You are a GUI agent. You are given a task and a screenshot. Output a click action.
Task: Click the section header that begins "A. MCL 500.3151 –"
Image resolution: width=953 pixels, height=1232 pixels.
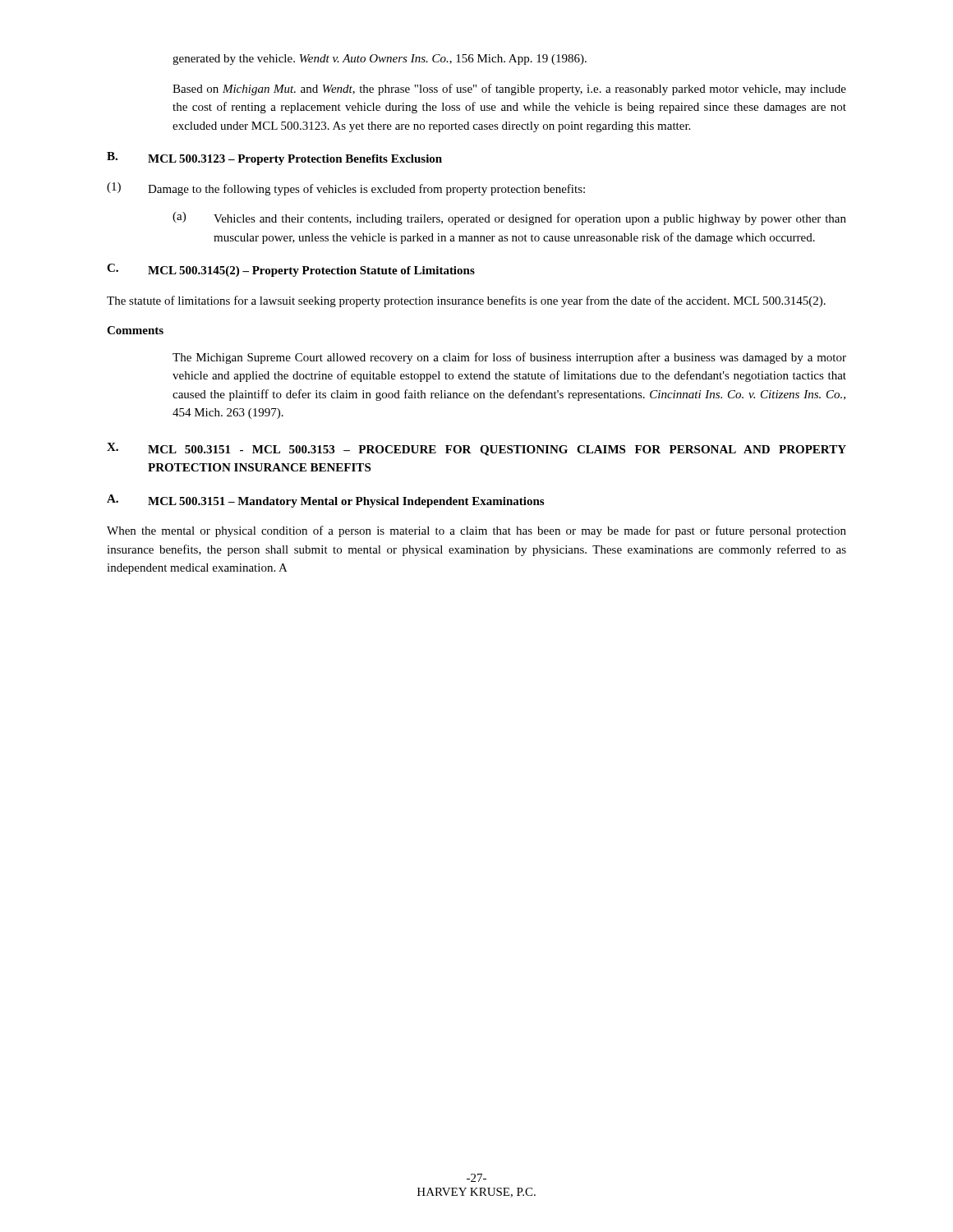(326, 501)
